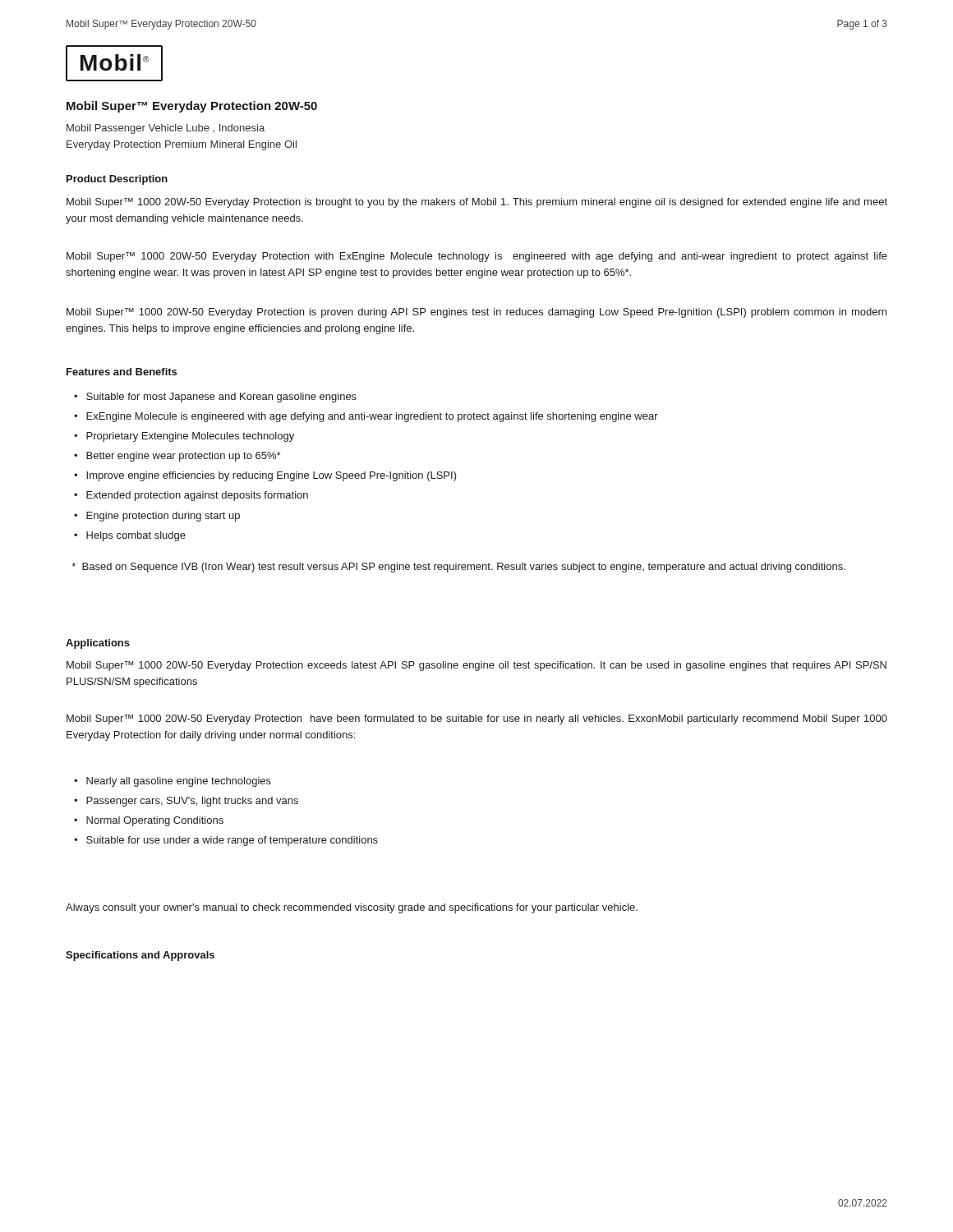Find the list item with the text "• Engine protection during"

tap(157, 515)
